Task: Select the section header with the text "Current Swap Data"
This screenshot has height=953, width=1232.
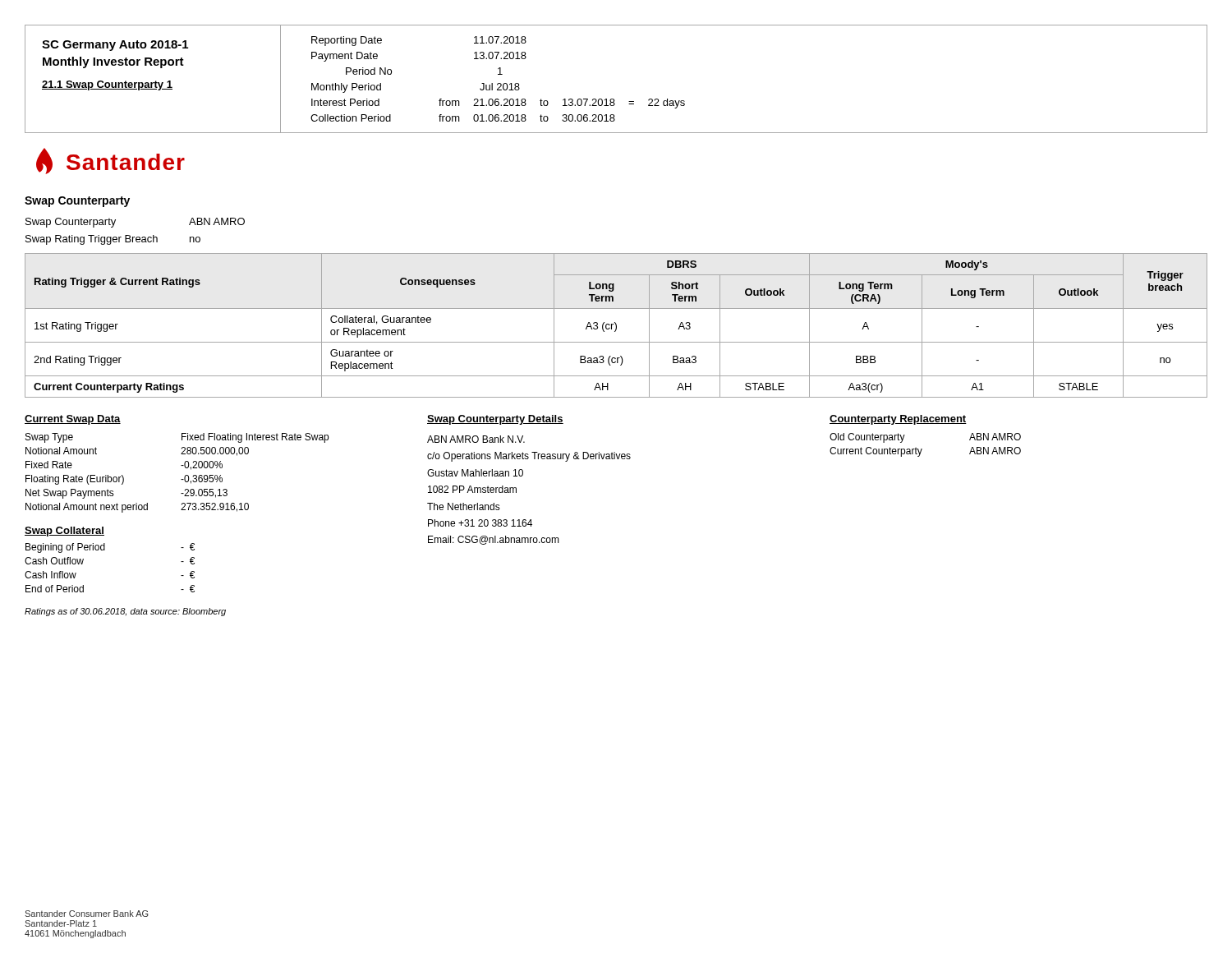Action: (x=72, y=419)
